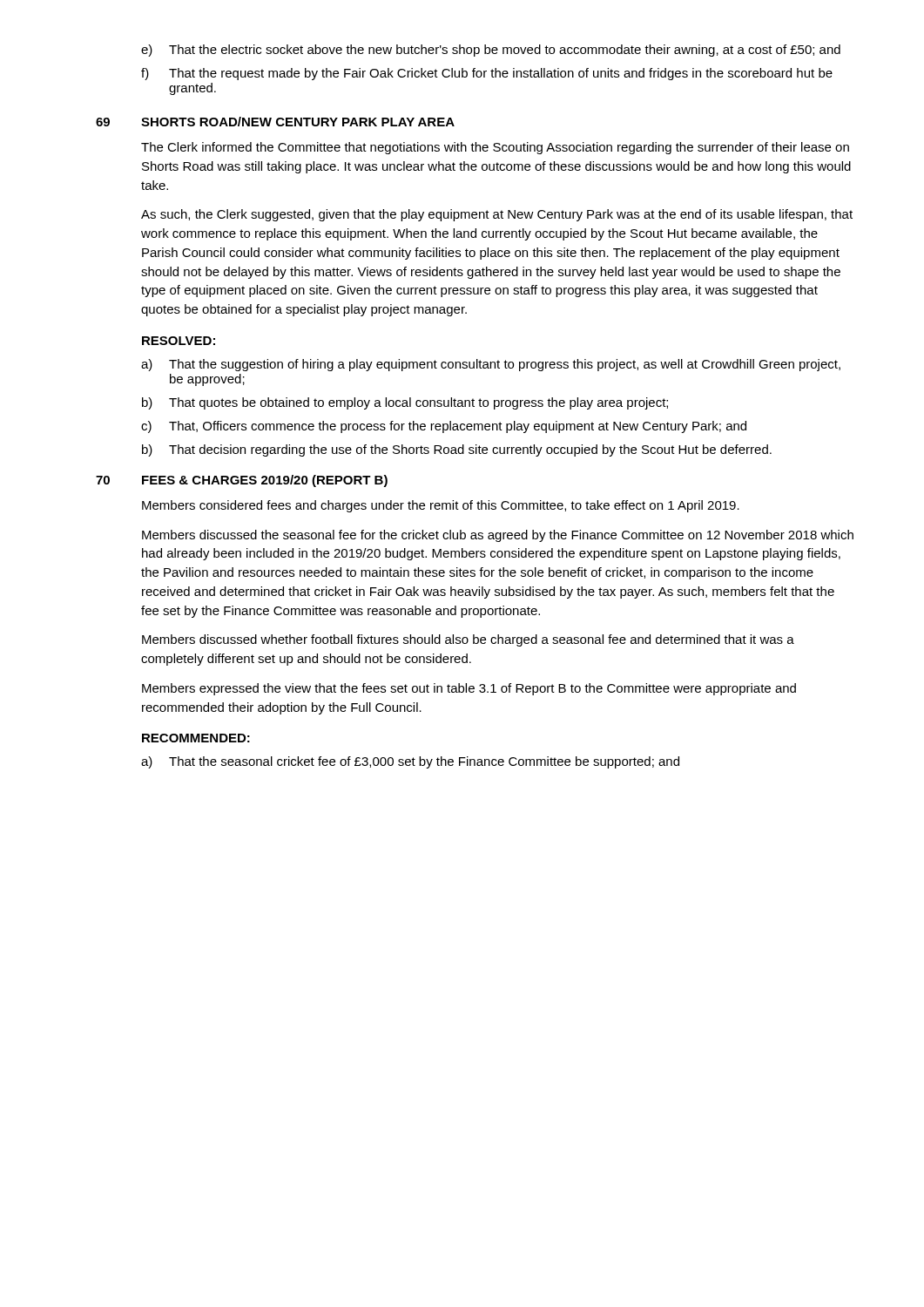Select the list item with the text "e) That the electric socket above"

point(498,49)
